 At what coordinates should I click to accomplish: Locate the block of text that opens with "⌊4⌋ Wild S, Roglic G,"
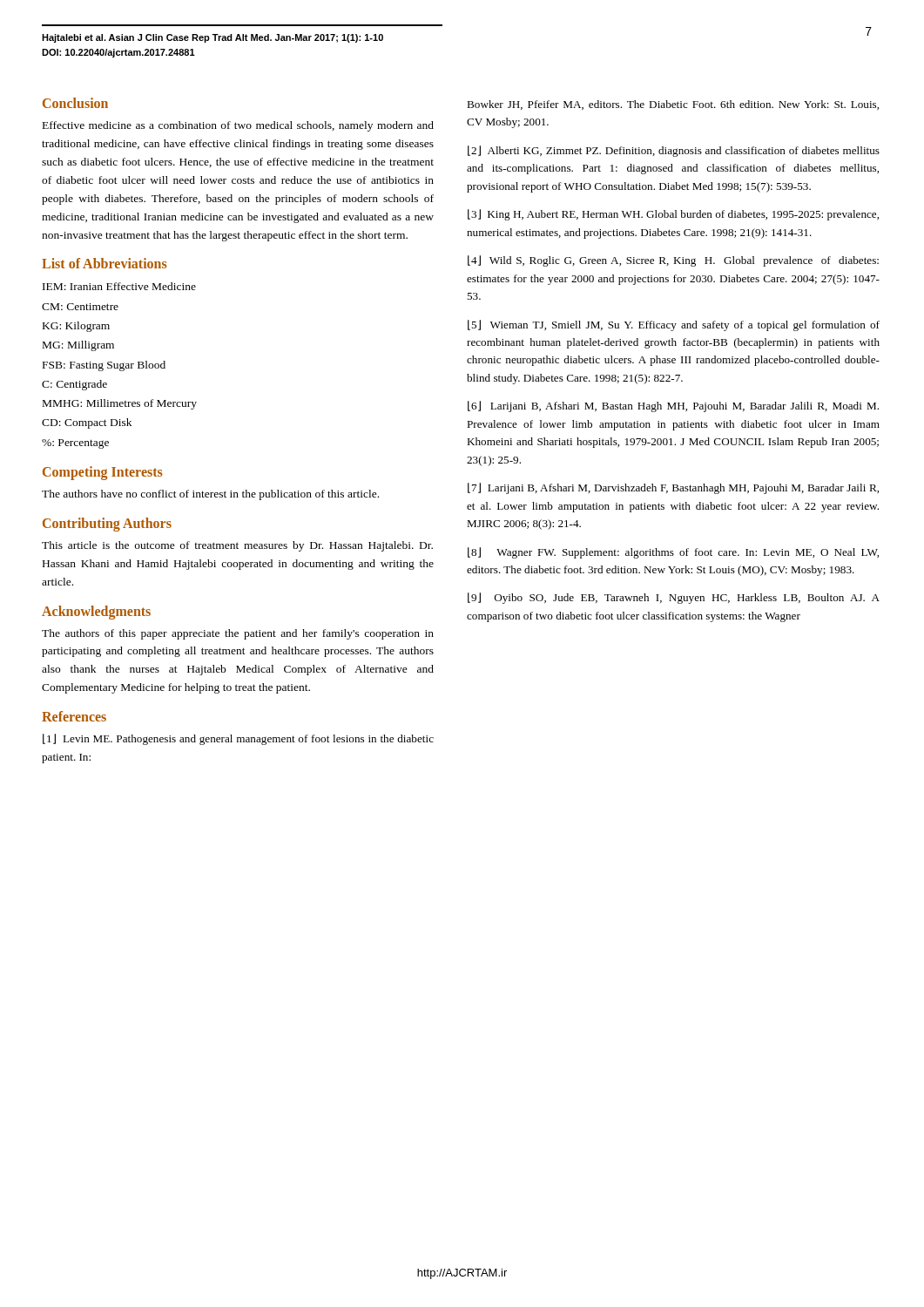click(x=673, y=278)
